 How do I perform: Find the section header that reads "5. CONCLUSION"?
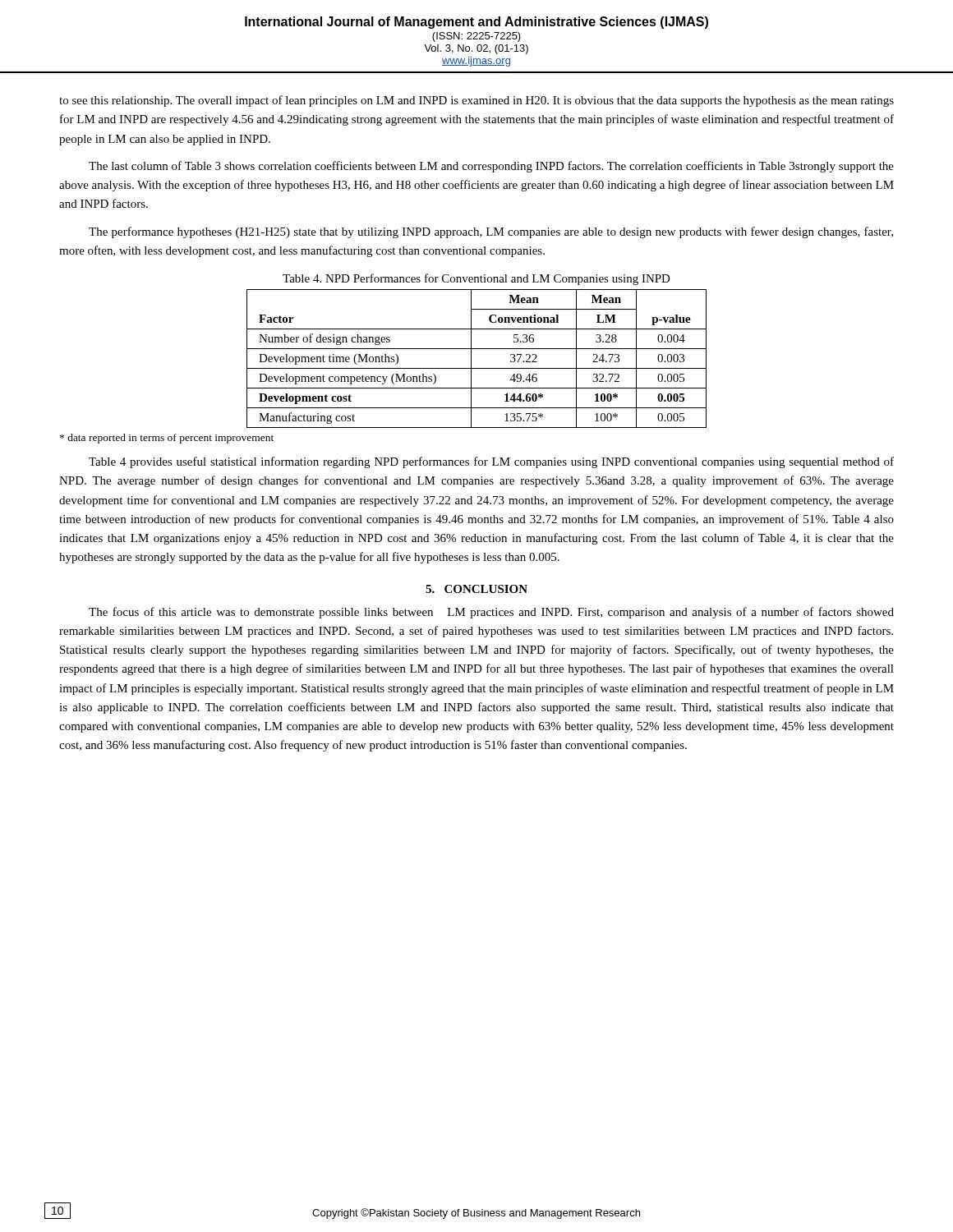click(x=476, y=588)
